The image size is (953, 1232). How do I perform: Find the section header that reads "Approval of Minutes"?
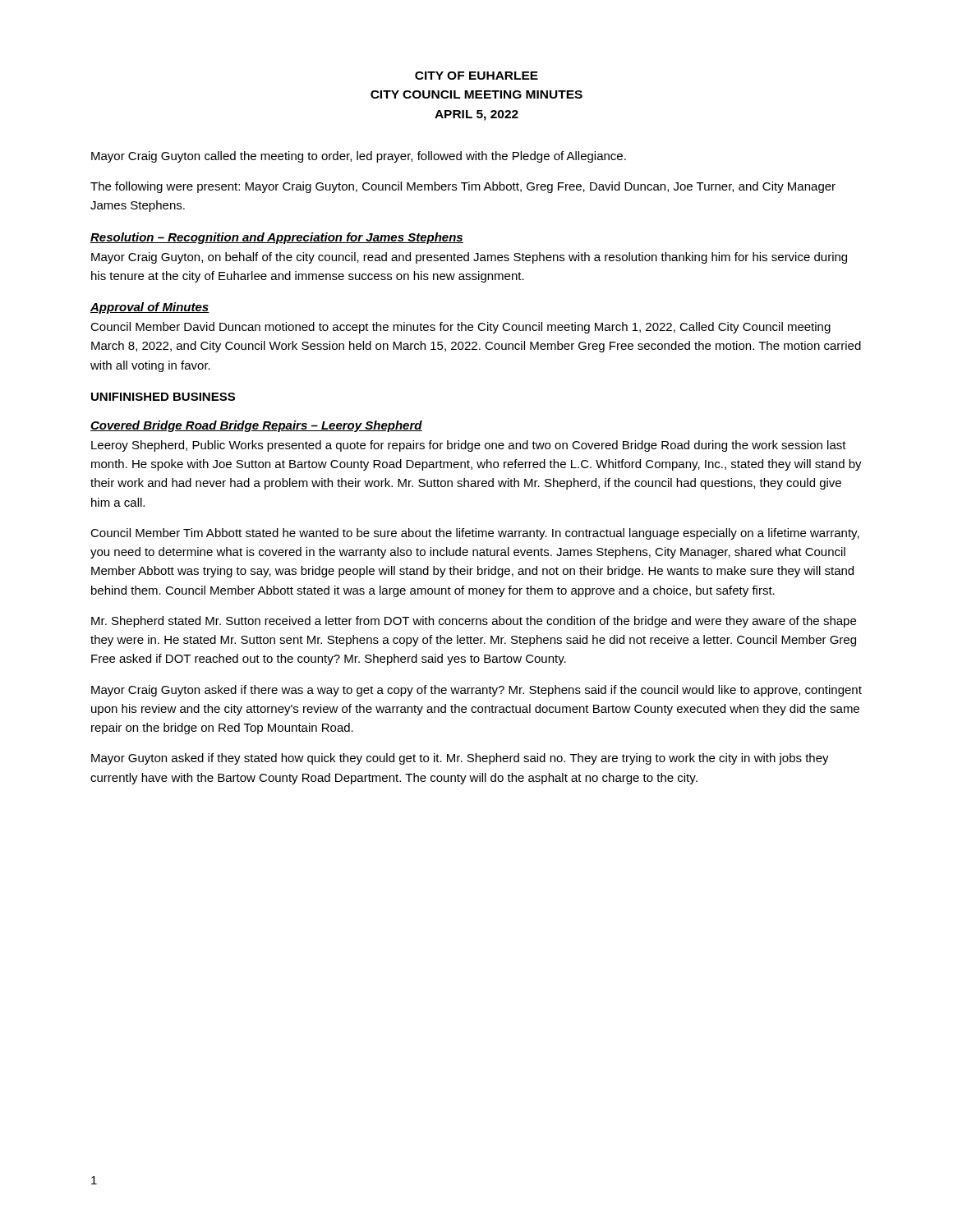[x=150, y=307]
